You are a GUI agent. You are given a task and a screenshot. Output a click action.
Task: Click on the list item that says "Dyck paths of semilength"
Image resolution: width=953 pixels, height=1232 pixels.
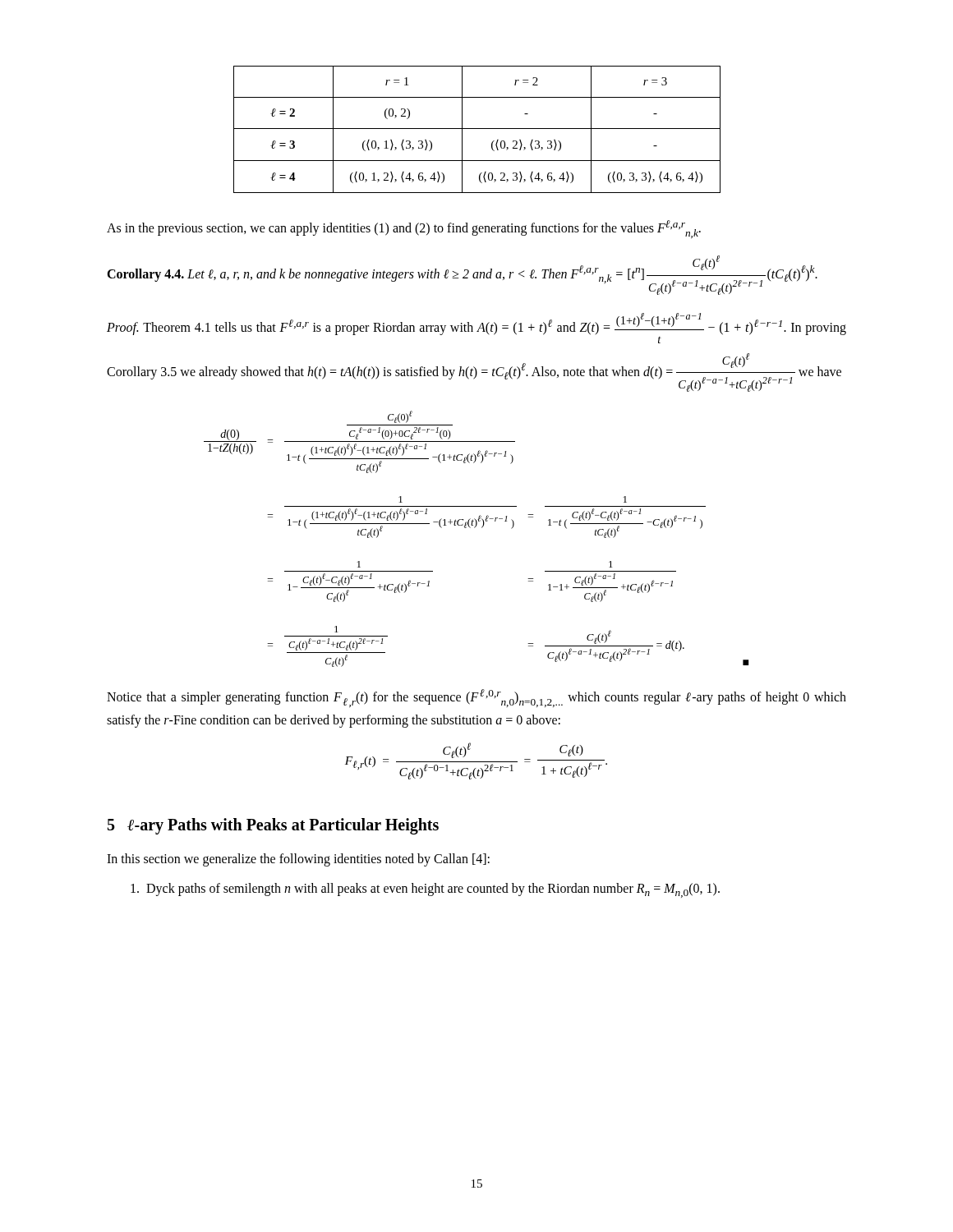click(x=488, y=891)
